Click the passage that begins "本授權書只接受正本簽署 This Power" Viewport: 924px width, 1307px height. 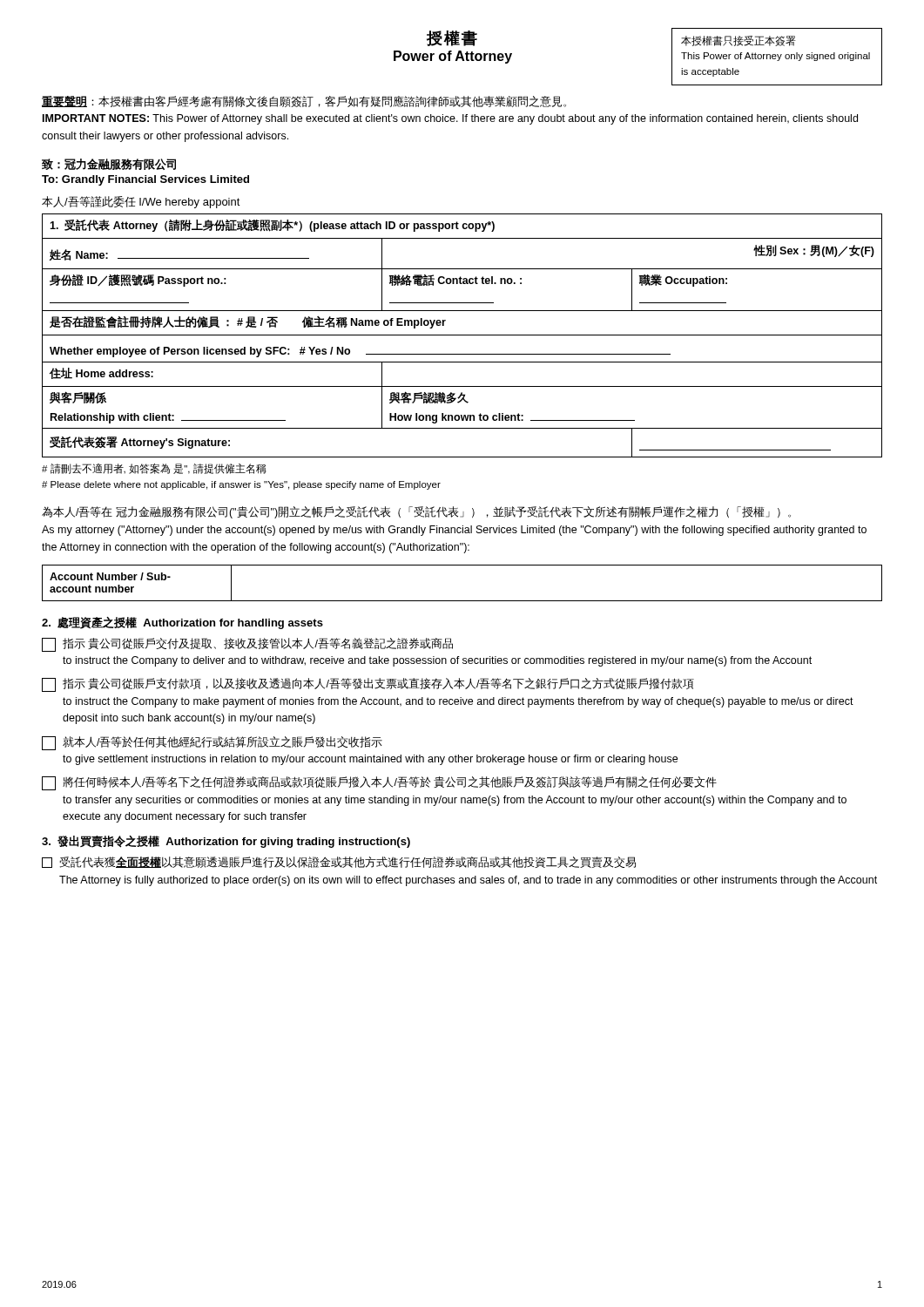pyautogui.click(x=776, y=56)
